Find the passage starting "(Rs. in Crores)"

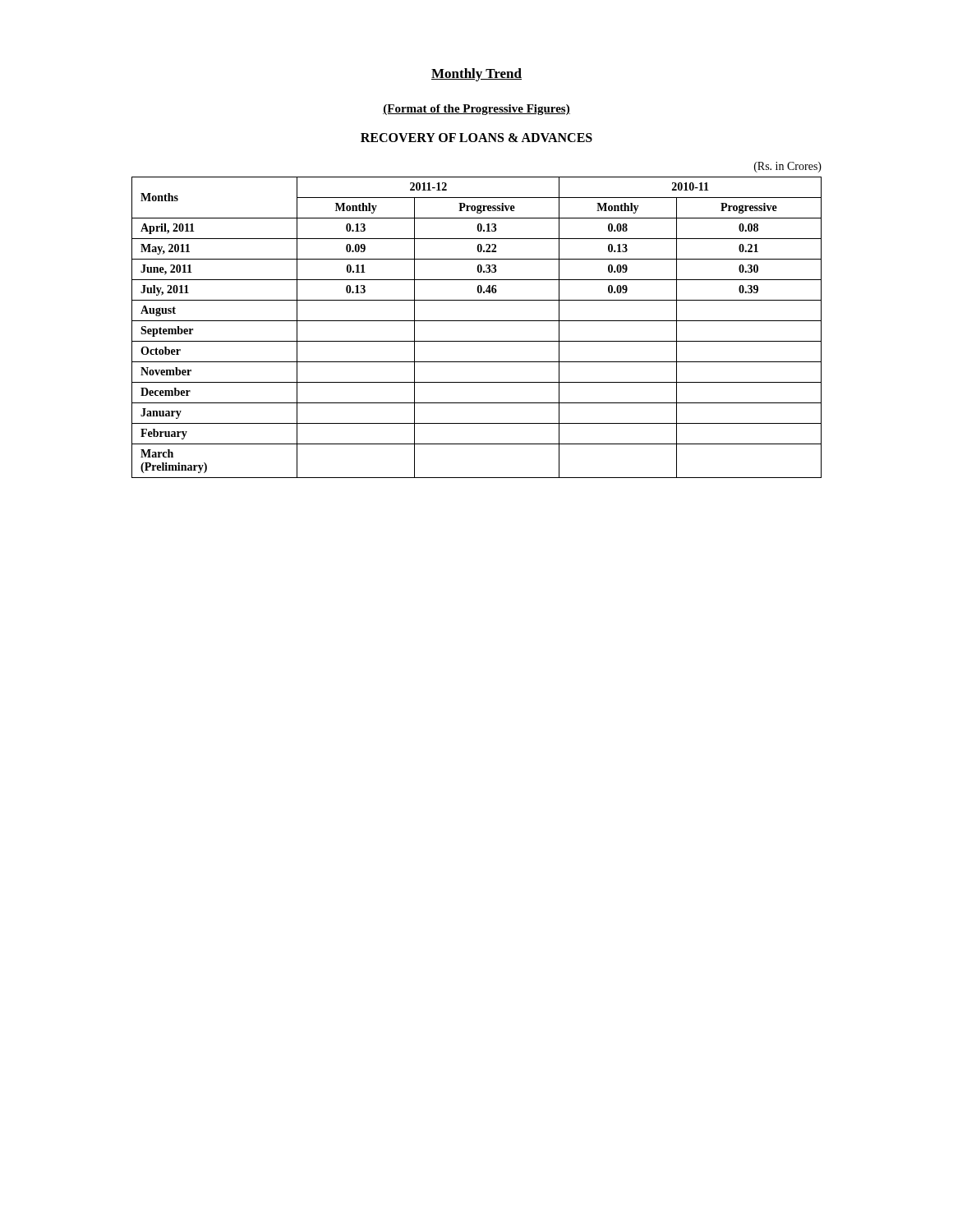[x=788, y=166]
